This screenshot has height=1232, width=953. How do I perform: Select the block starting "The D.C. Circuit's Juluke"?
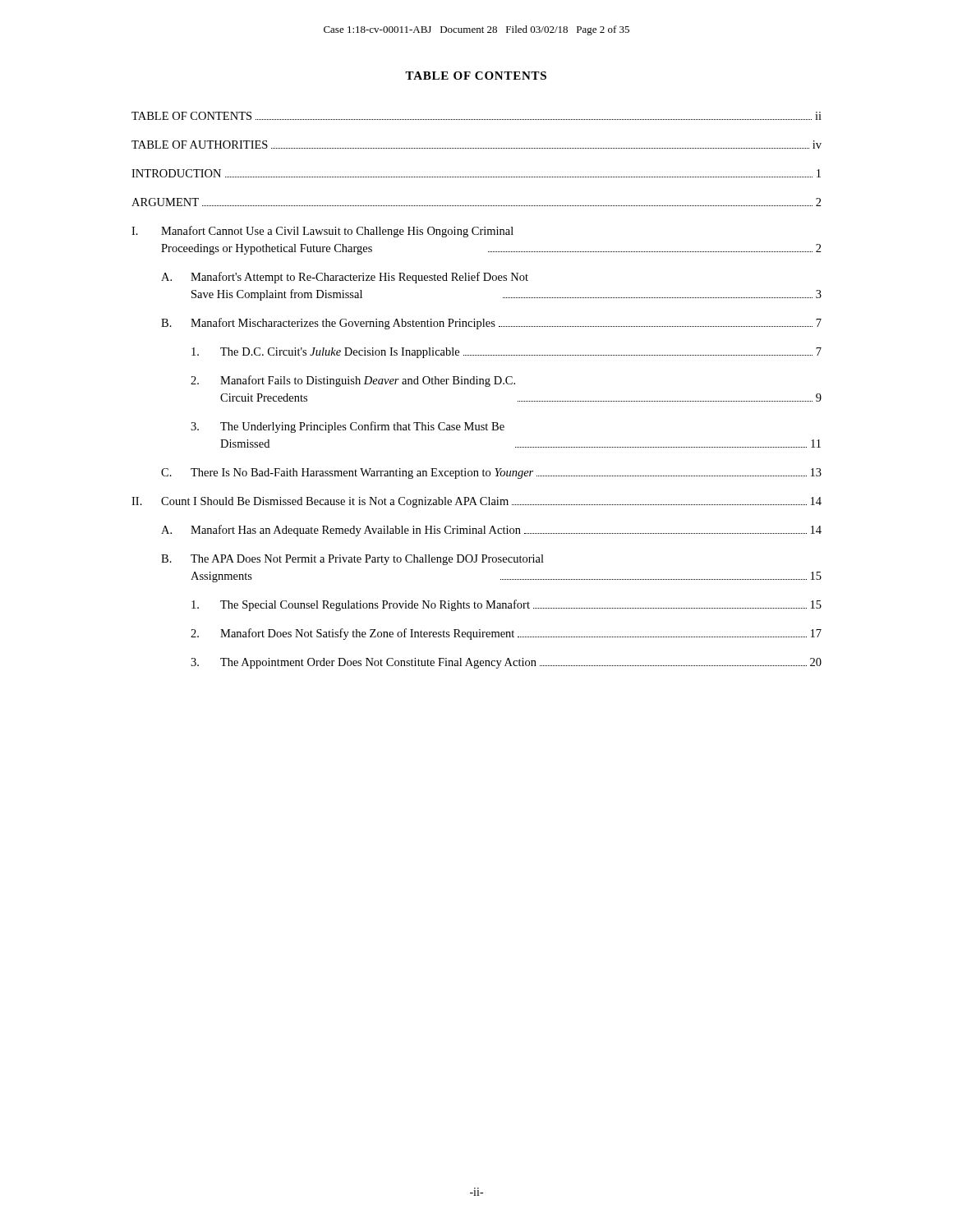tap(506, 352)
